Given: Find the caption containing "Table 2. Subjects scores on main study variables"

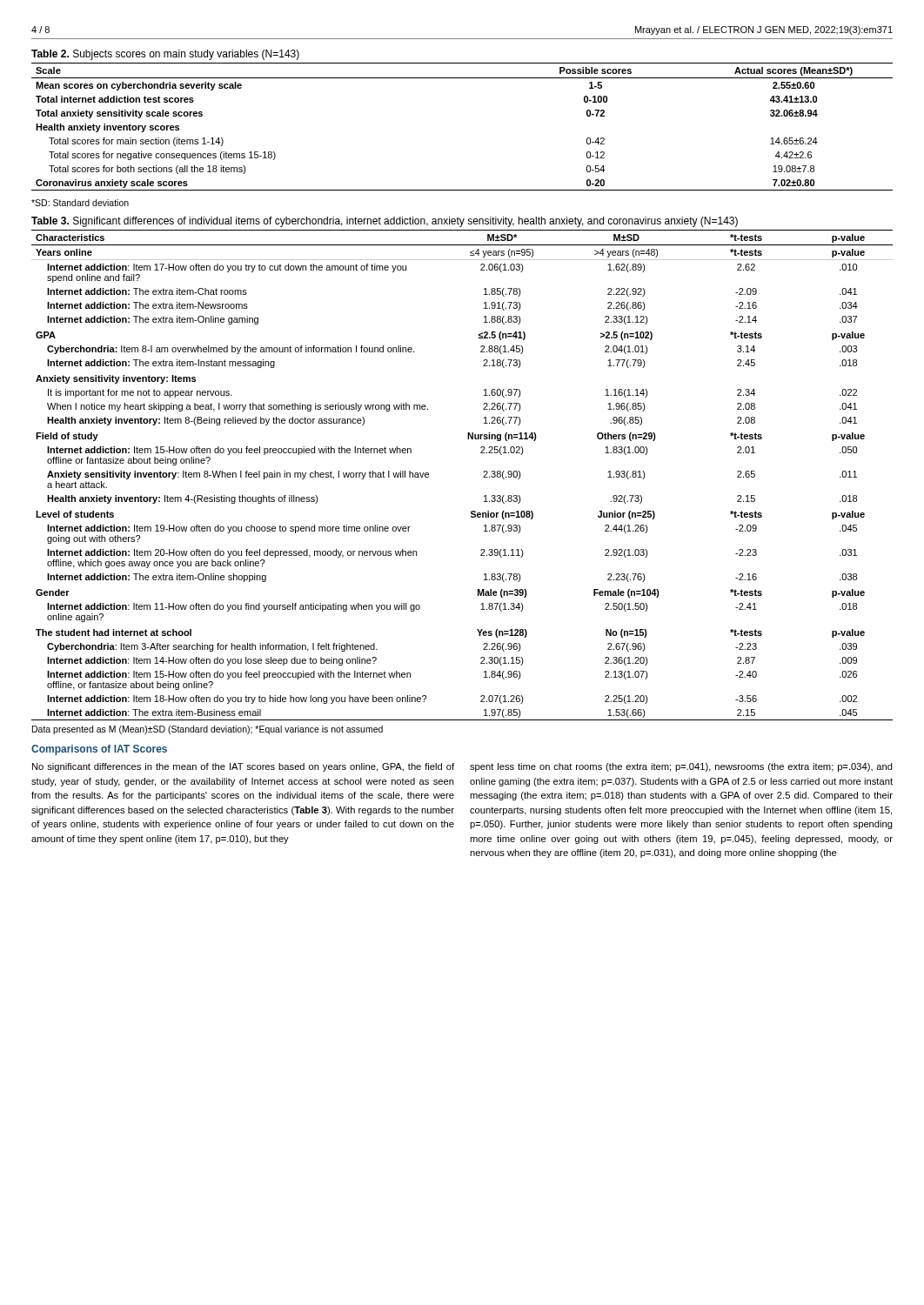Looking at the screenshot, I should tap(165, 54).
